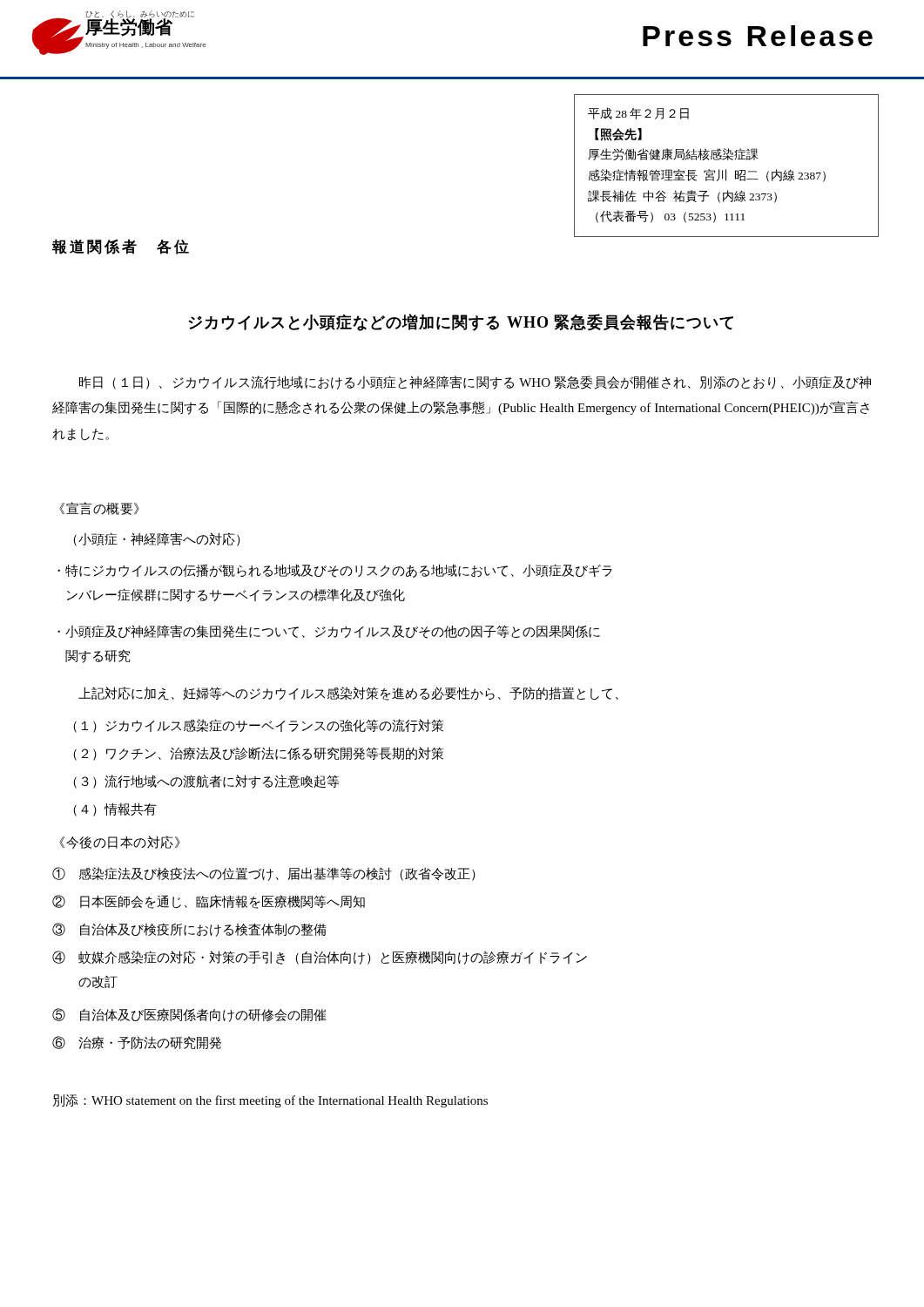Locate the list item with the text "④ 蚊媒介感染症の対応・対策の手引き（自治体向け）と医療機関向けの診療ガイドライン の改訂"

(320, 970)
